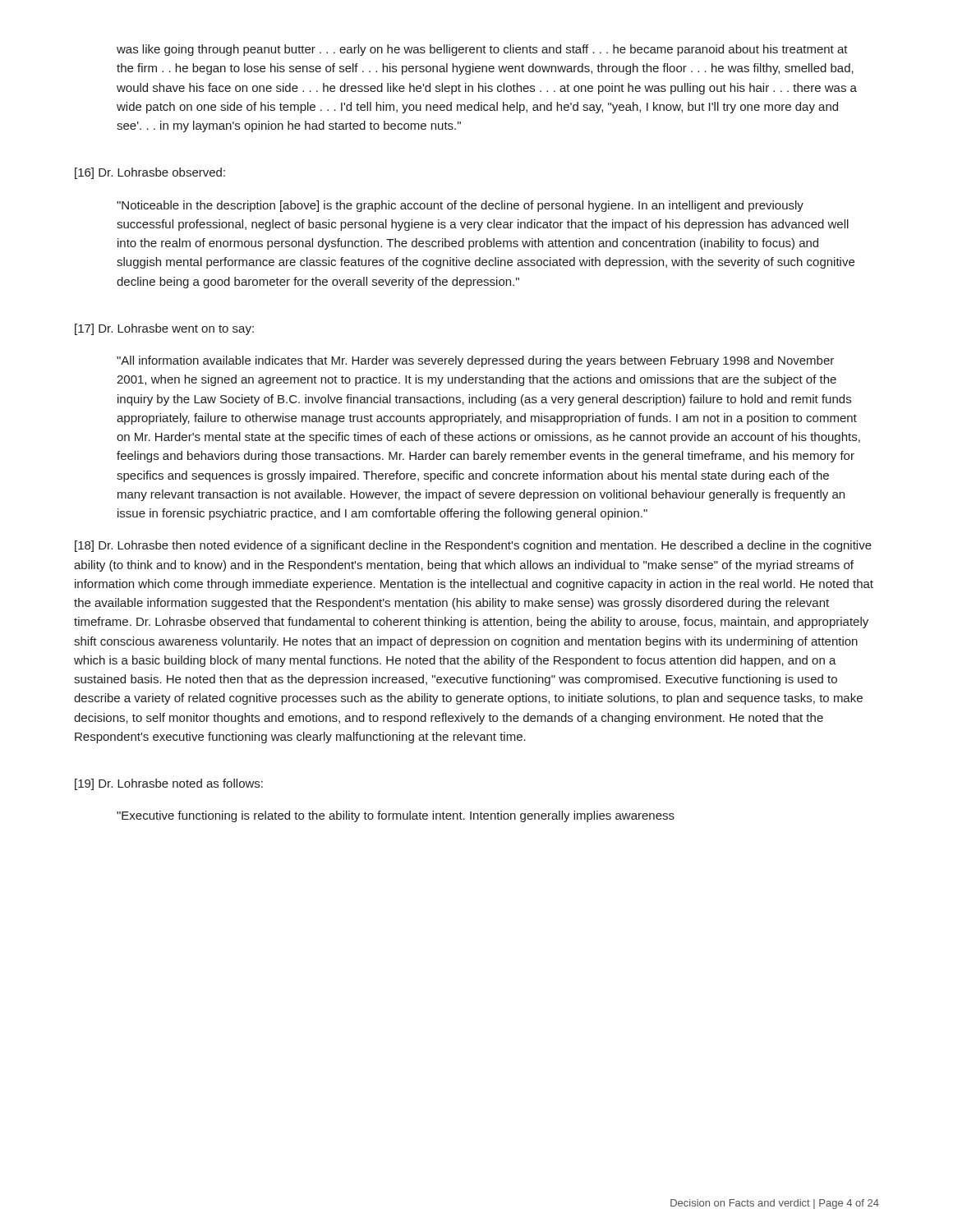
Task: Point to the block starting "[17] Dr. Lohrasbe went"
Action: tap(164, 328)
